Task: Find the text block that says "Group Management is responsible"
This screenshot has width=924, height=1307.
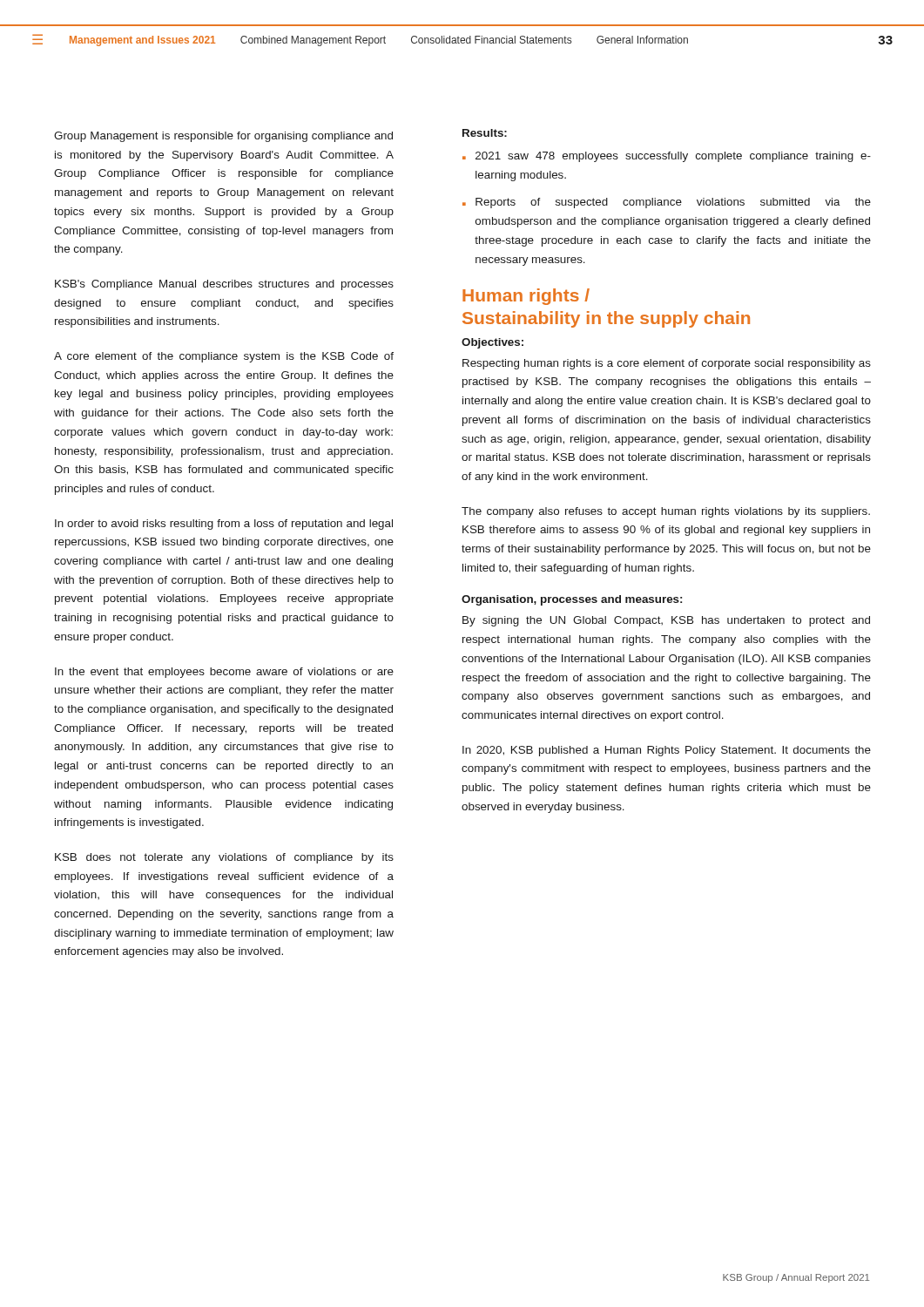Action: [224, 192]
